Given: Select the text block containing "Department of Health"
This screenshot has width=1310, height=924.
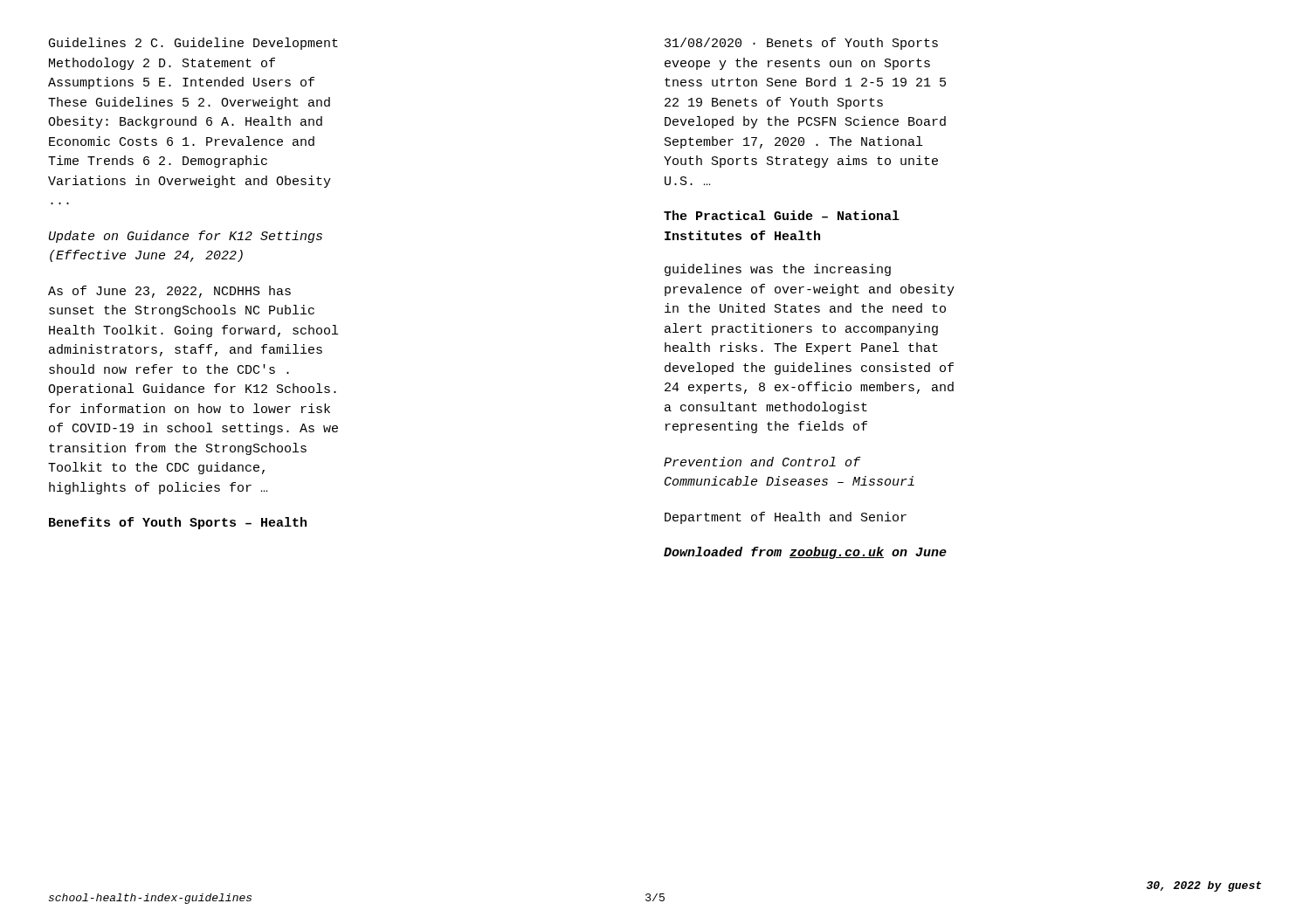Looking at the screenshot, I should (x=786, y=518).
